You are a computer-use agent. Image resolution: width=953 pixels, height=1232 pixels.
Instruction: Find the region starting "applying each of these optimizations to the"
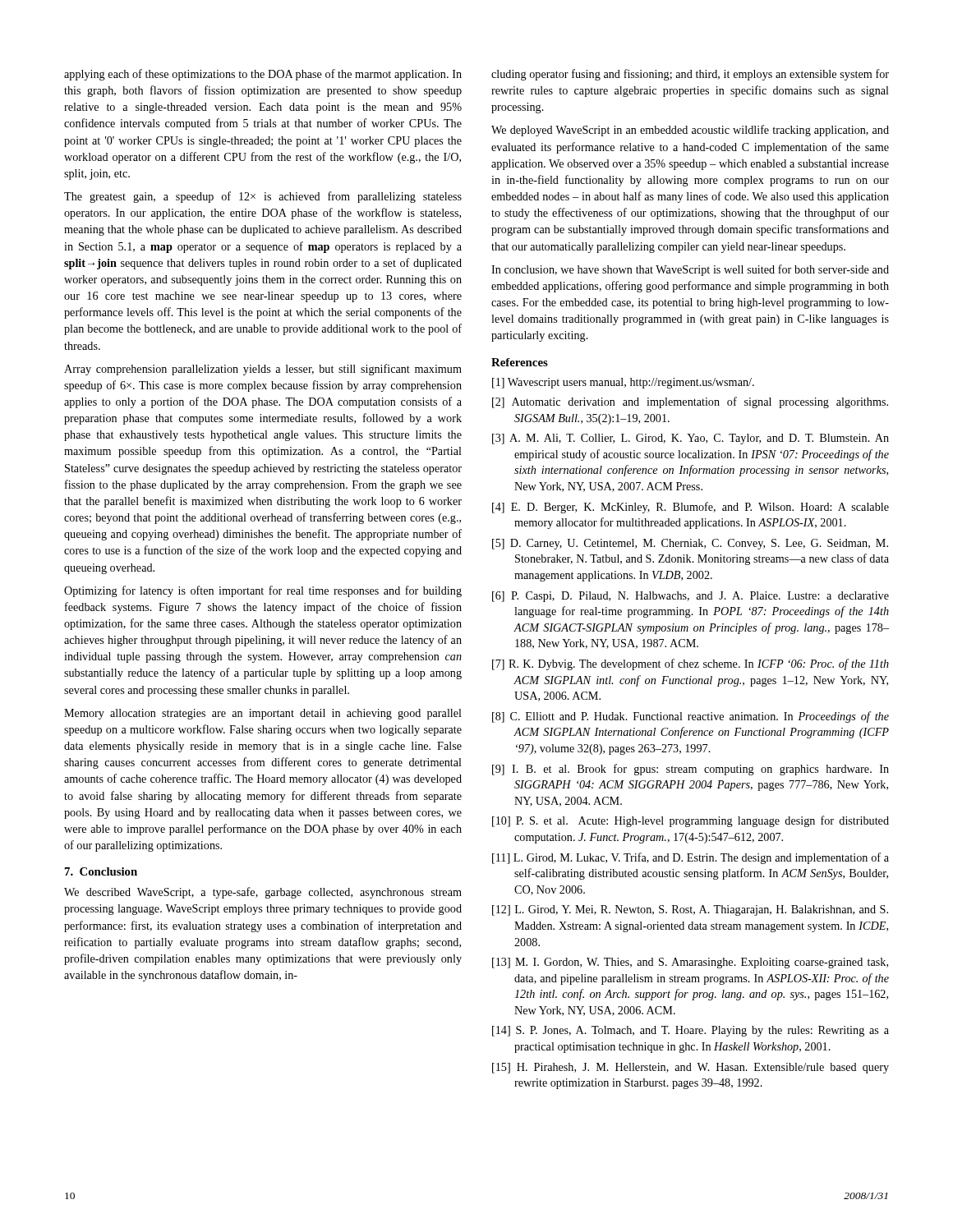pos(263,124)
